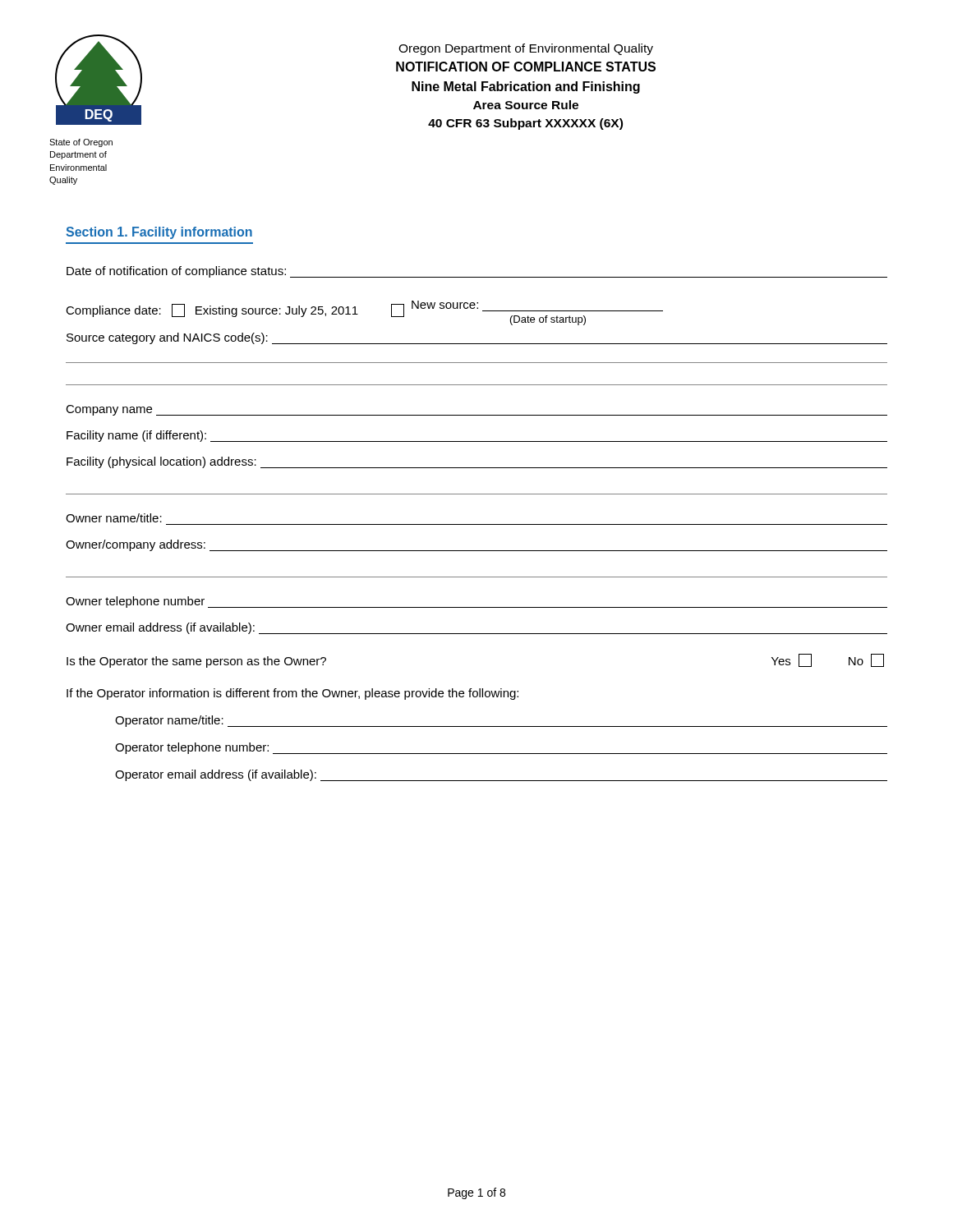
Task: Point to "Owner email address (if available):"
Action: click(x=476, y=626)
